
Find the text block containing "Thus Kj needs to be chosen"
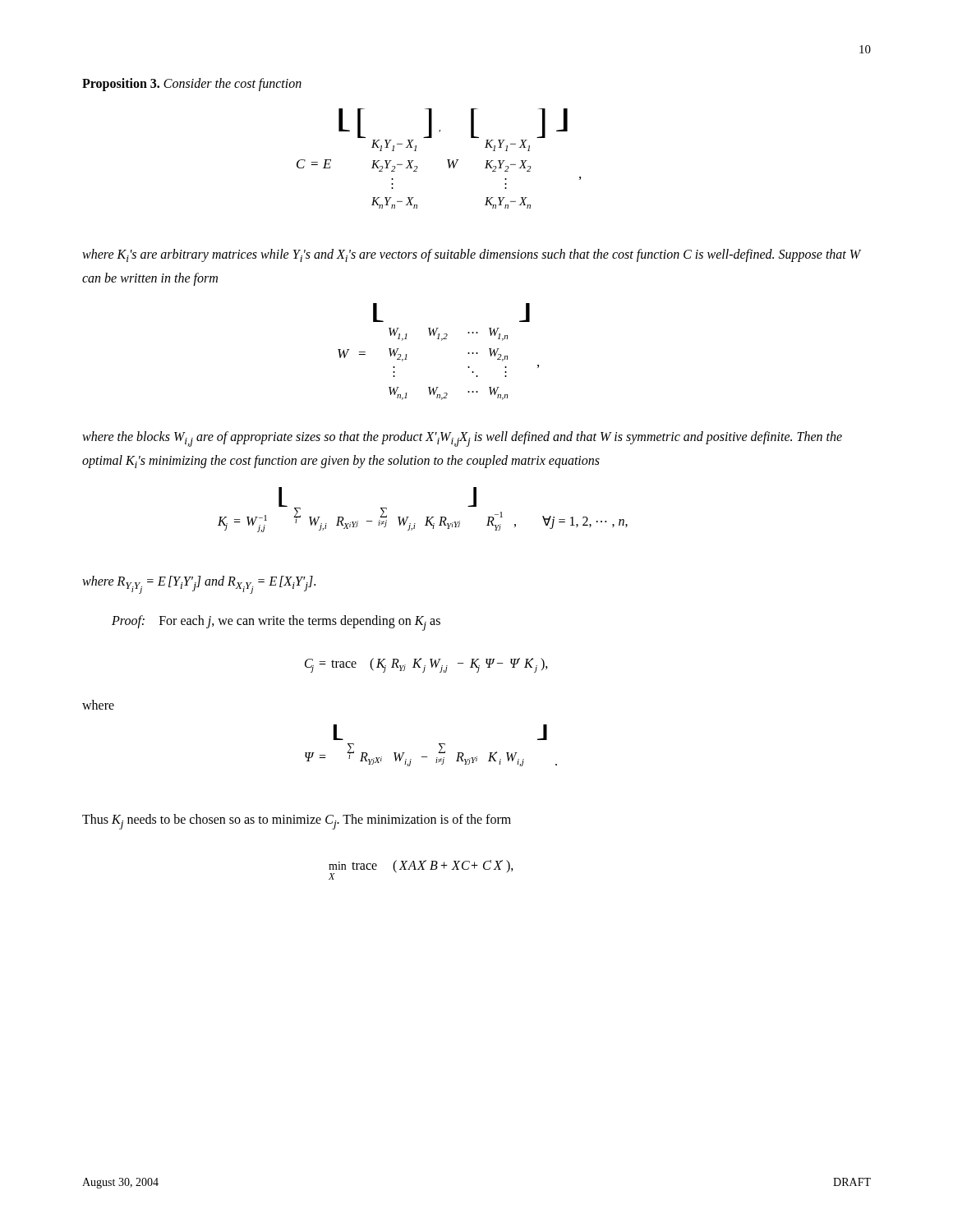297,821
